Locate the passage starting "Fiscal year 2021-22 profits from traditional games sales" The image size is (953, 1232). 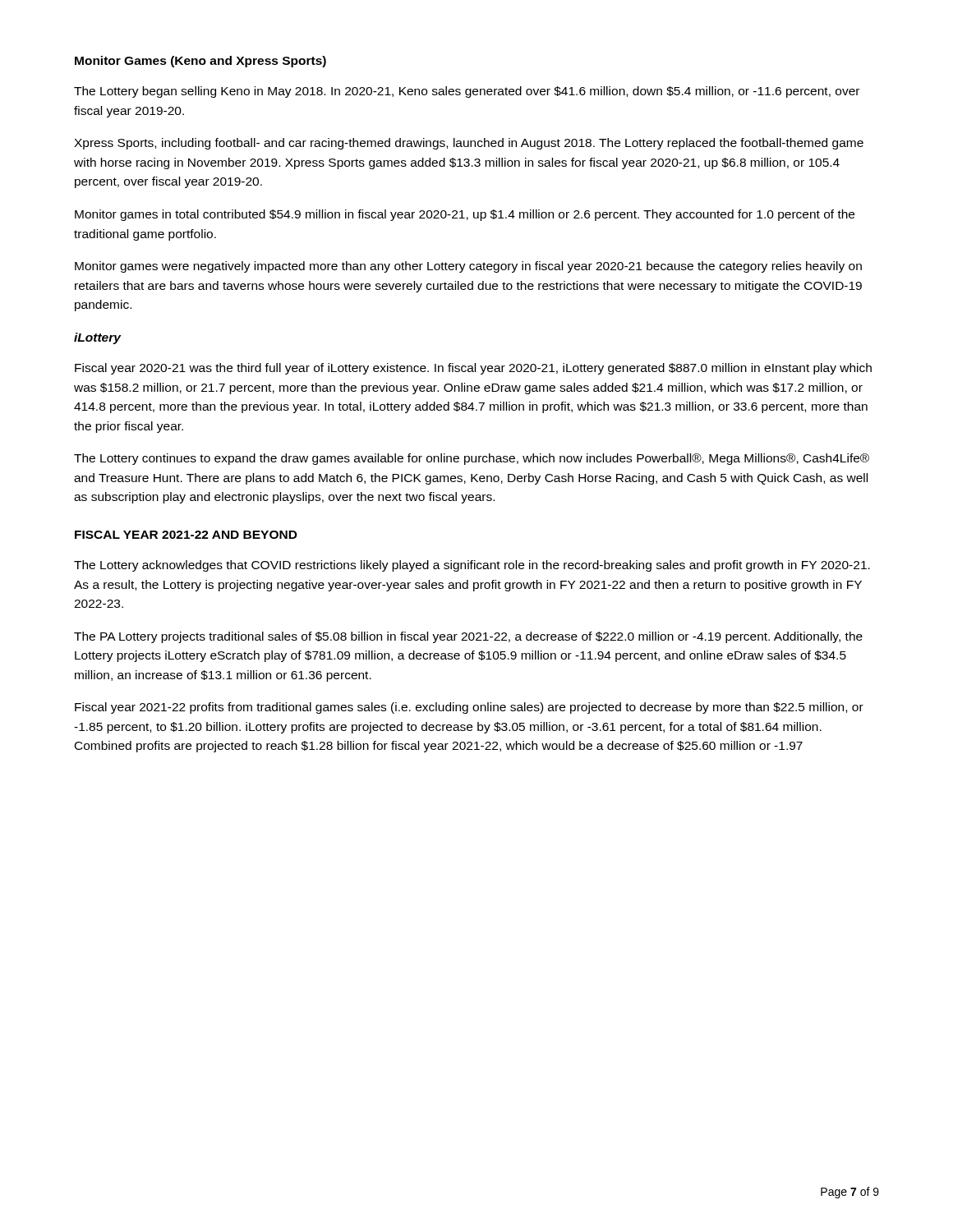click(x=469, y=726)
